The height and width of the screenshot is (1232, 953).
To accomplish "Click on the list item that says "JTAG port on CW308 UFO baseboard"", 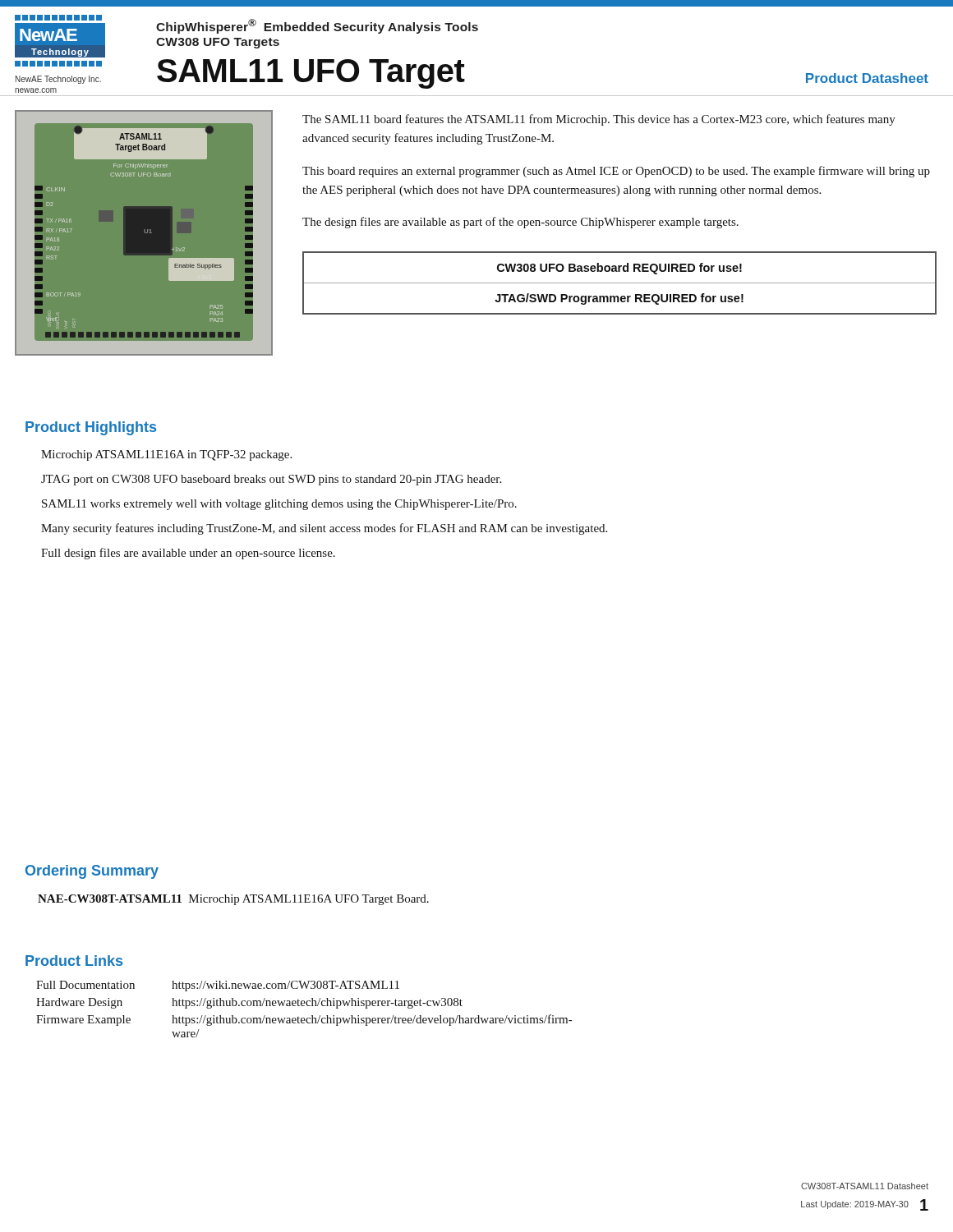I will click(272, 479).
